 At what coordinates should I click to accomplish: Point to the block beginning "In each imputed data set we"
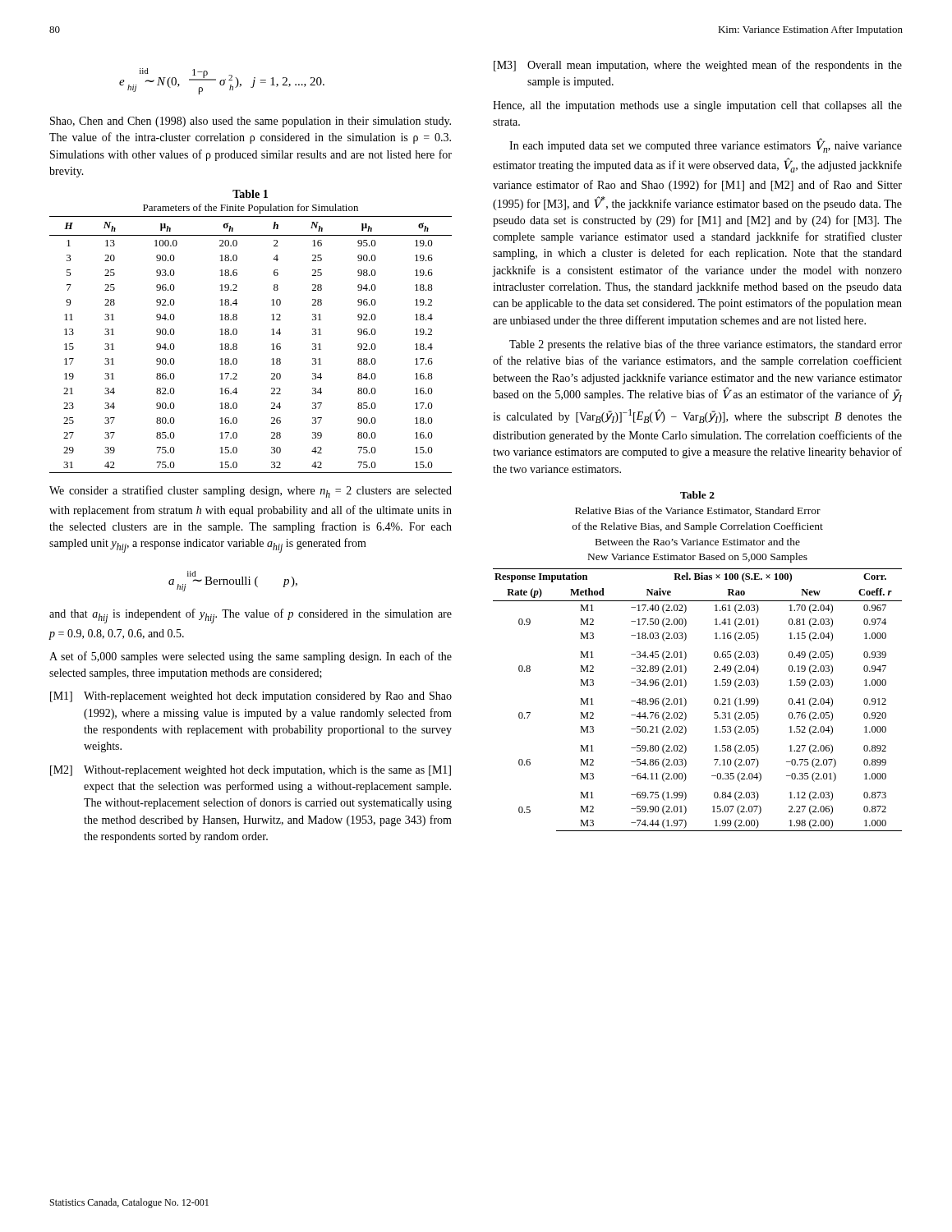tap(697, 234)
